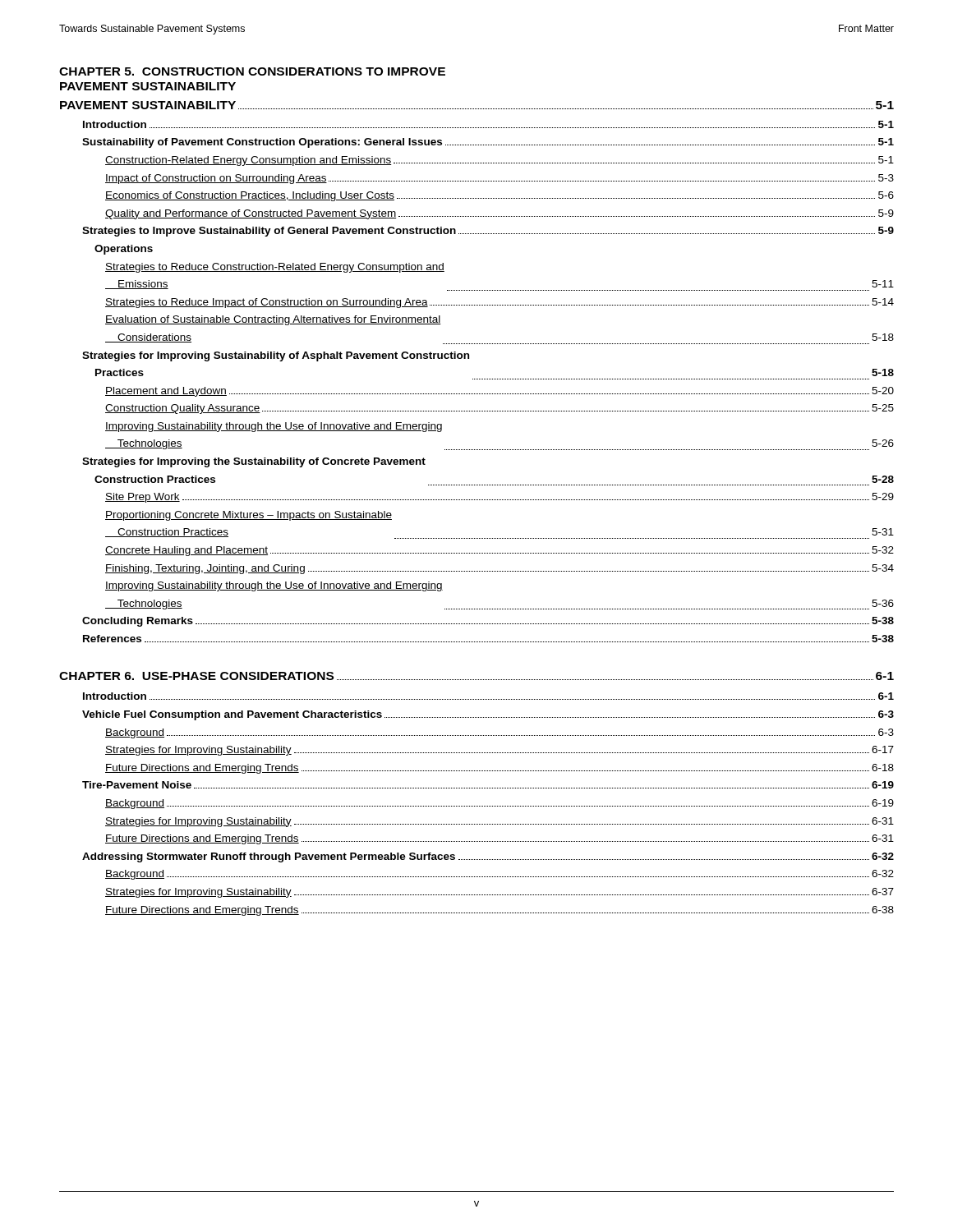Click on the element starting "Placement and Laydown 5-20"
The width and height of the screenshot is (953, 1232).
499,391
